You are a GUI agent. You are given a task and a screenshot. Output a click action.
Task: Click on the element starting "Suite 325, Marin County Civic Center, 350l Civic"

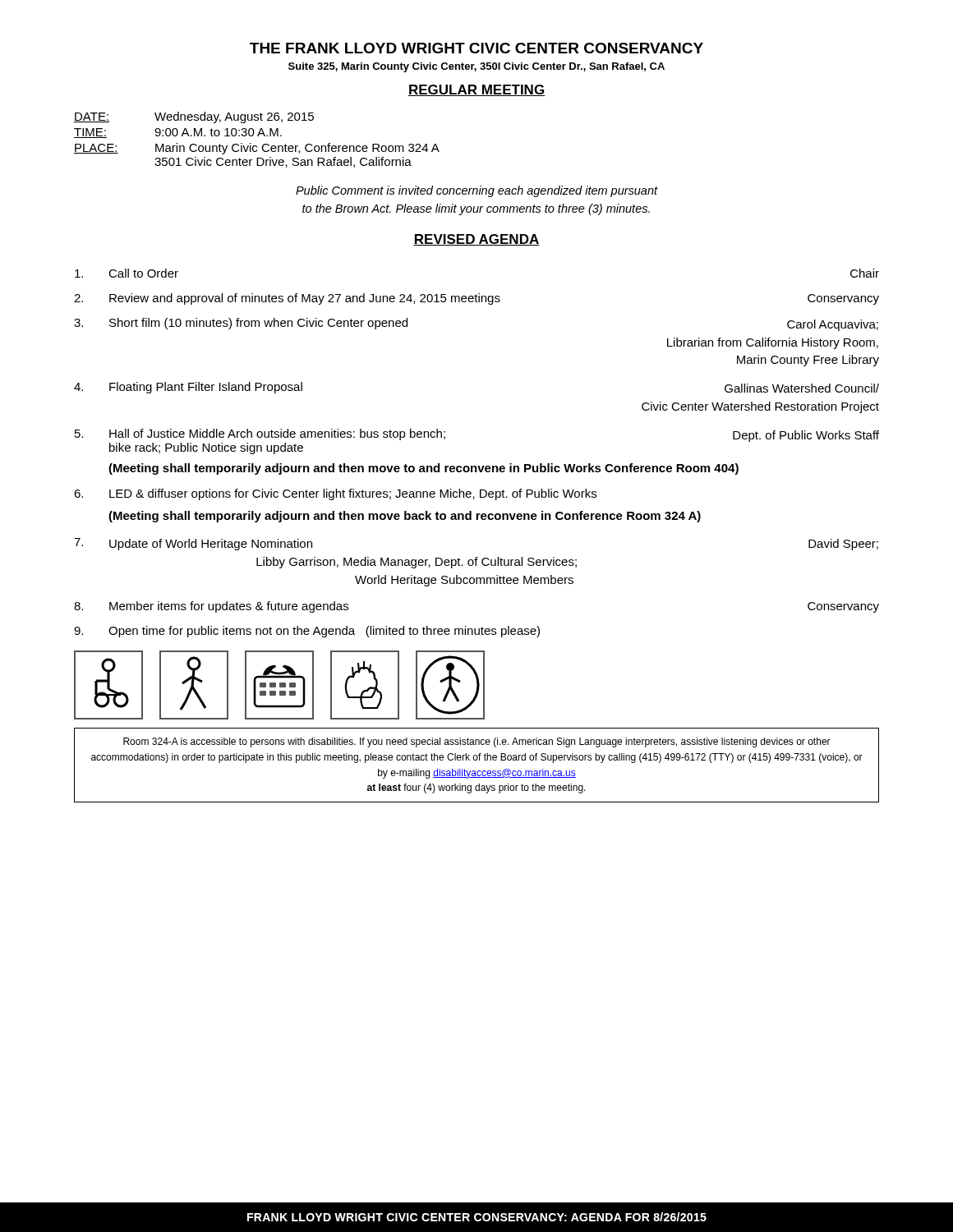click(x=476, y=66)
